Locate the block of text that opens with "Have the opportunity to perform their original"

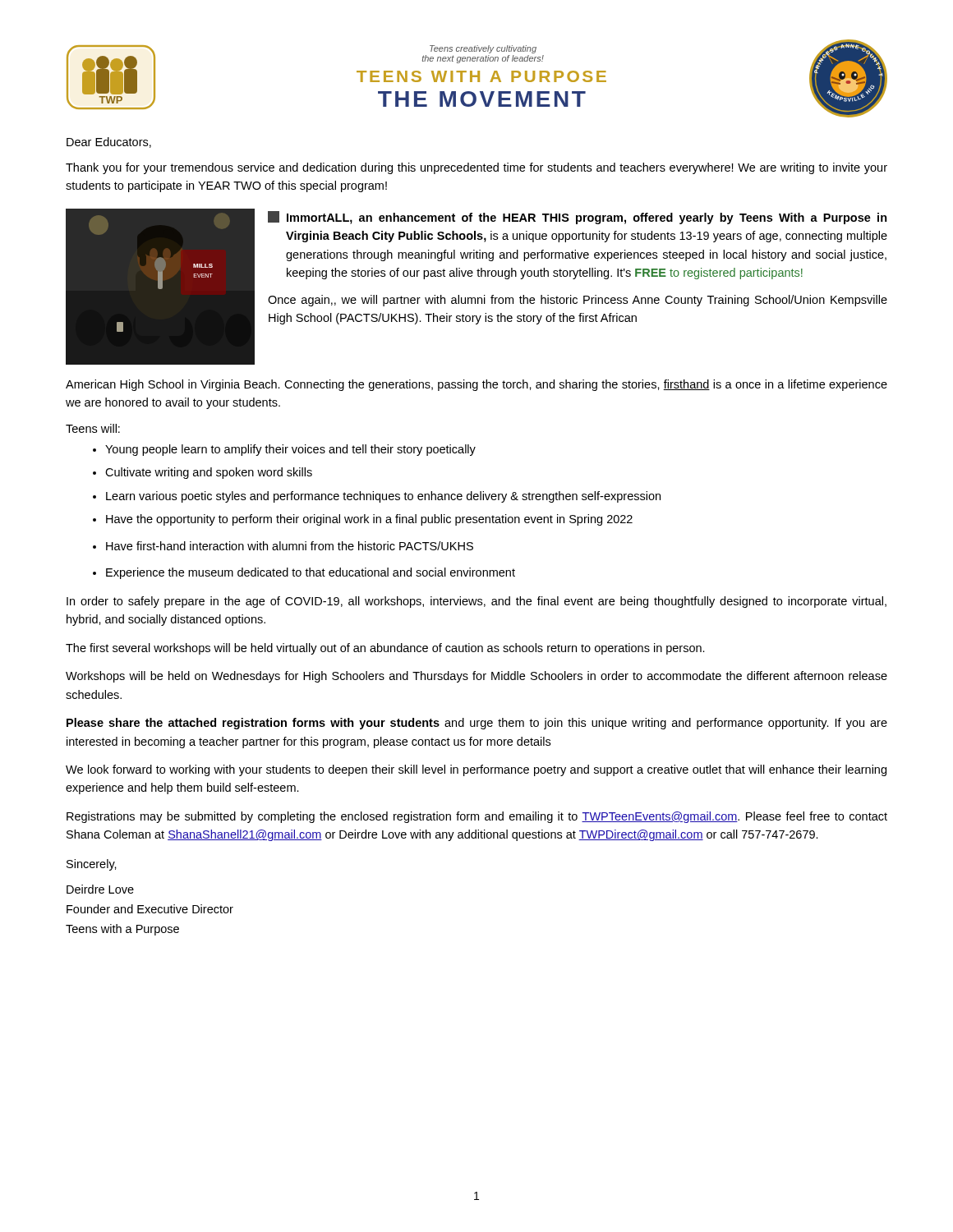pyautogui.click(x=369, y=519)
